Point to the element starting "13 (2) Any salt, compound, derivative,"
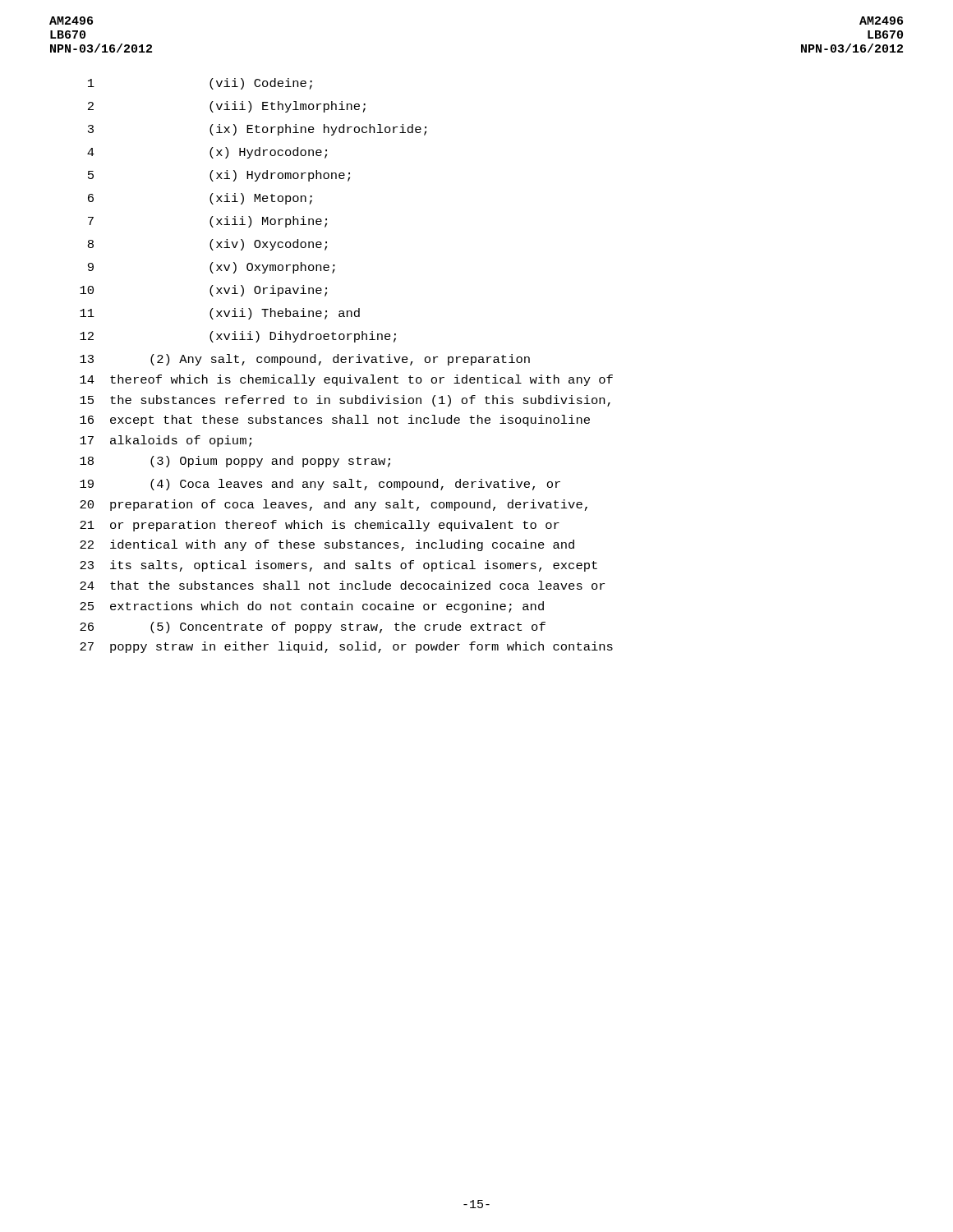Viewport: 953px width, 1232px height. pyautogui.click(x=476, y=360)
